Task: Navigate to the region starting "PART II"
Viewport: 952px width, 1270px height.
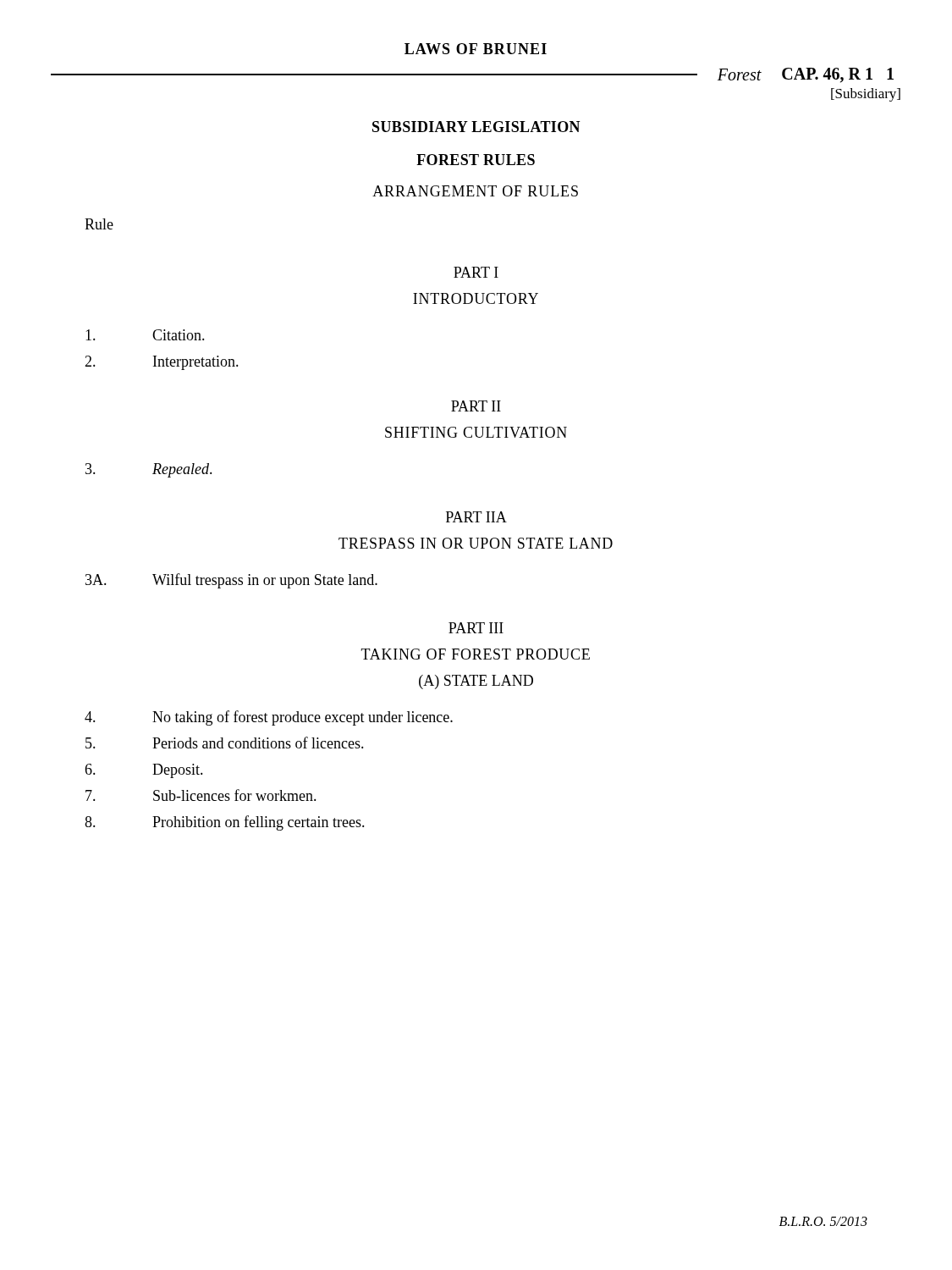Action: point(476,406)
